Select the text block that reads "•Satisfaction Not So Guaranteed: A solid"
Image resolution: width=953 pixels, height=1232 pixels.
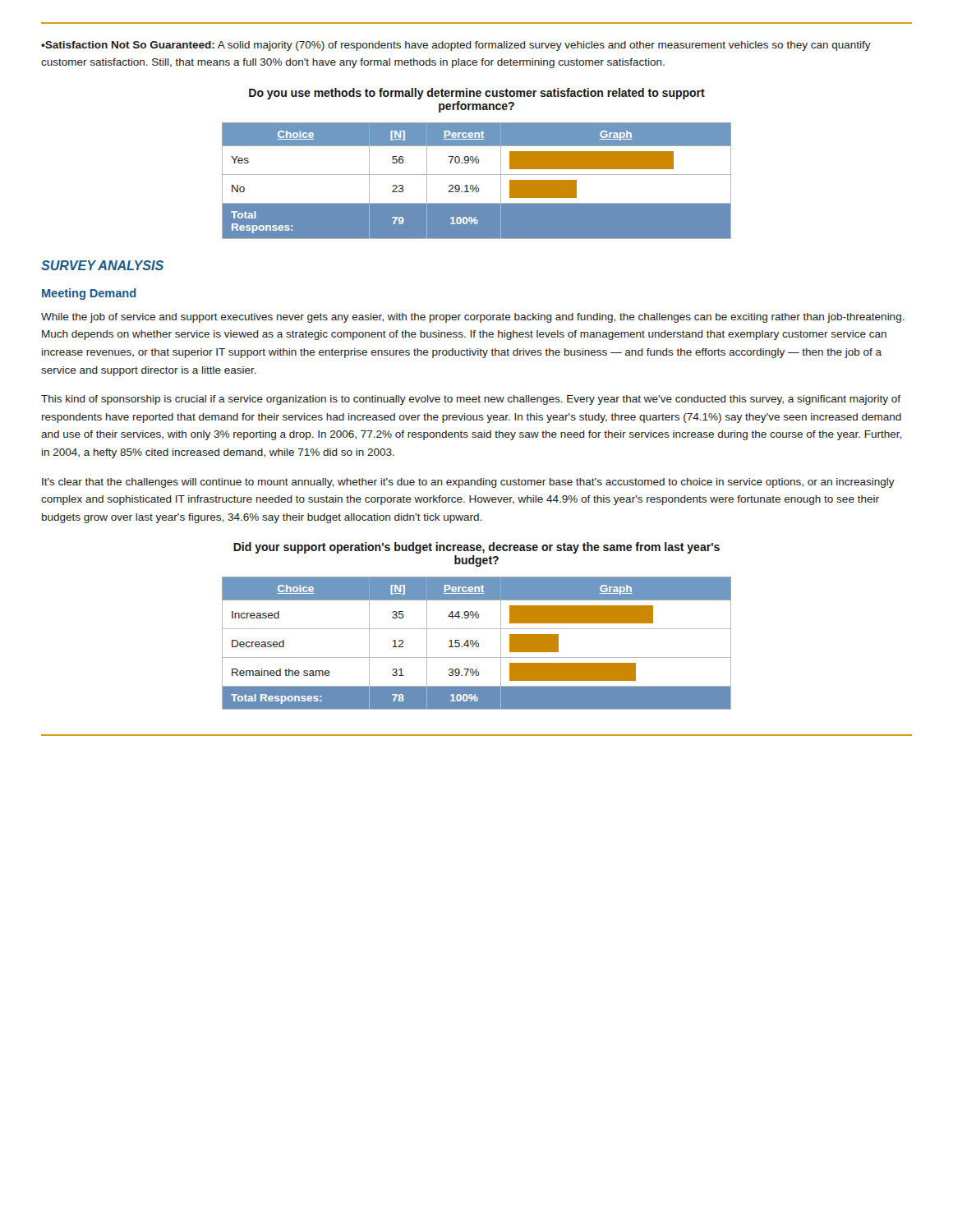point(456,53)
